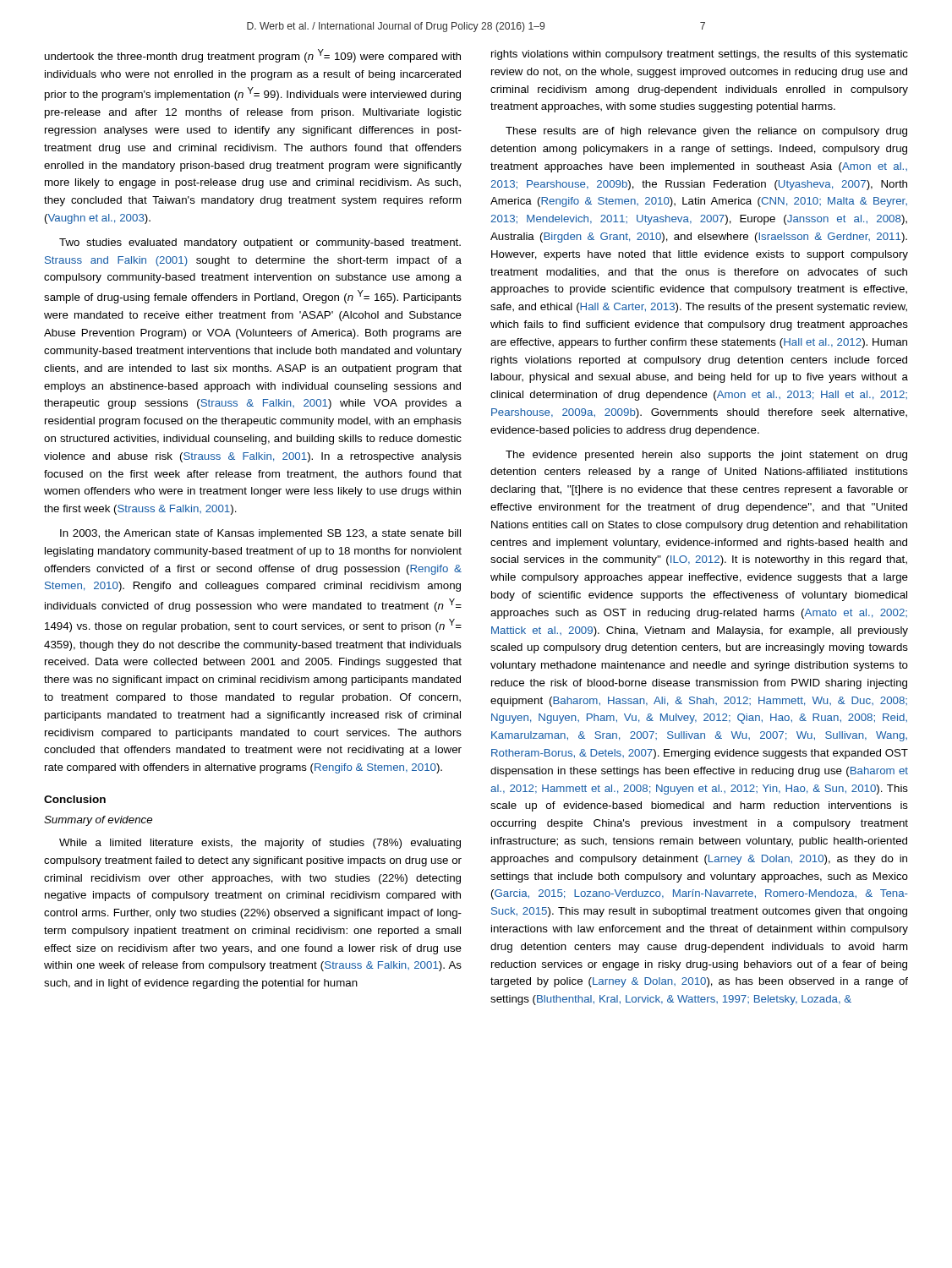This screenshot has width=952, height=1268.
Task: Click on the region starting "rights violations within compulsory treatment settings,"
Action: (699, 527)
